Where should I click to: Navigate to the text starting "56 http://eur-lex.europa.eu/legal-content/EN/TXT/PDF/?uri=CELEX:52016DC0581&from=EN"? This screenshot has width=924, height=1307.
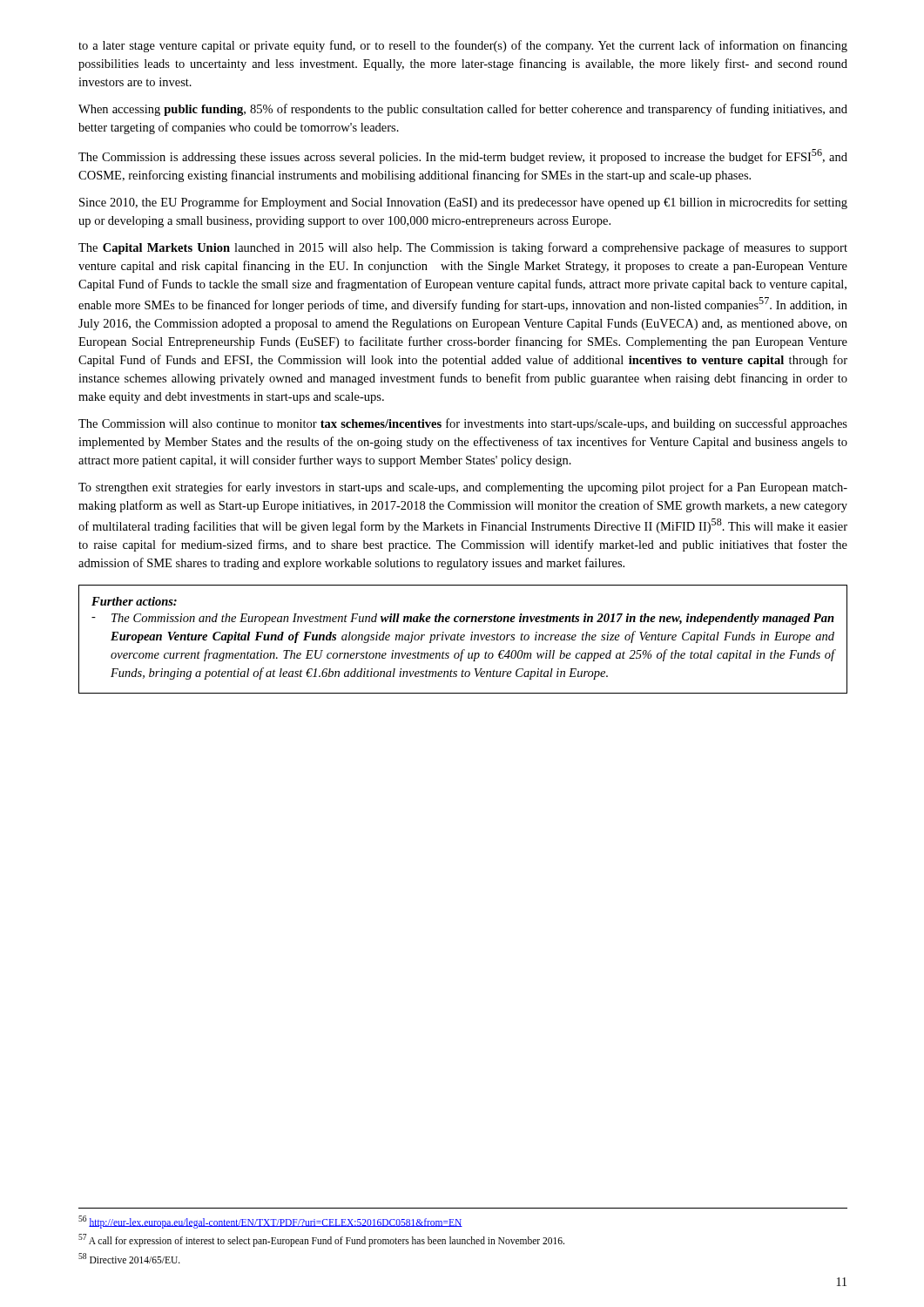[x=463, y=1221]
